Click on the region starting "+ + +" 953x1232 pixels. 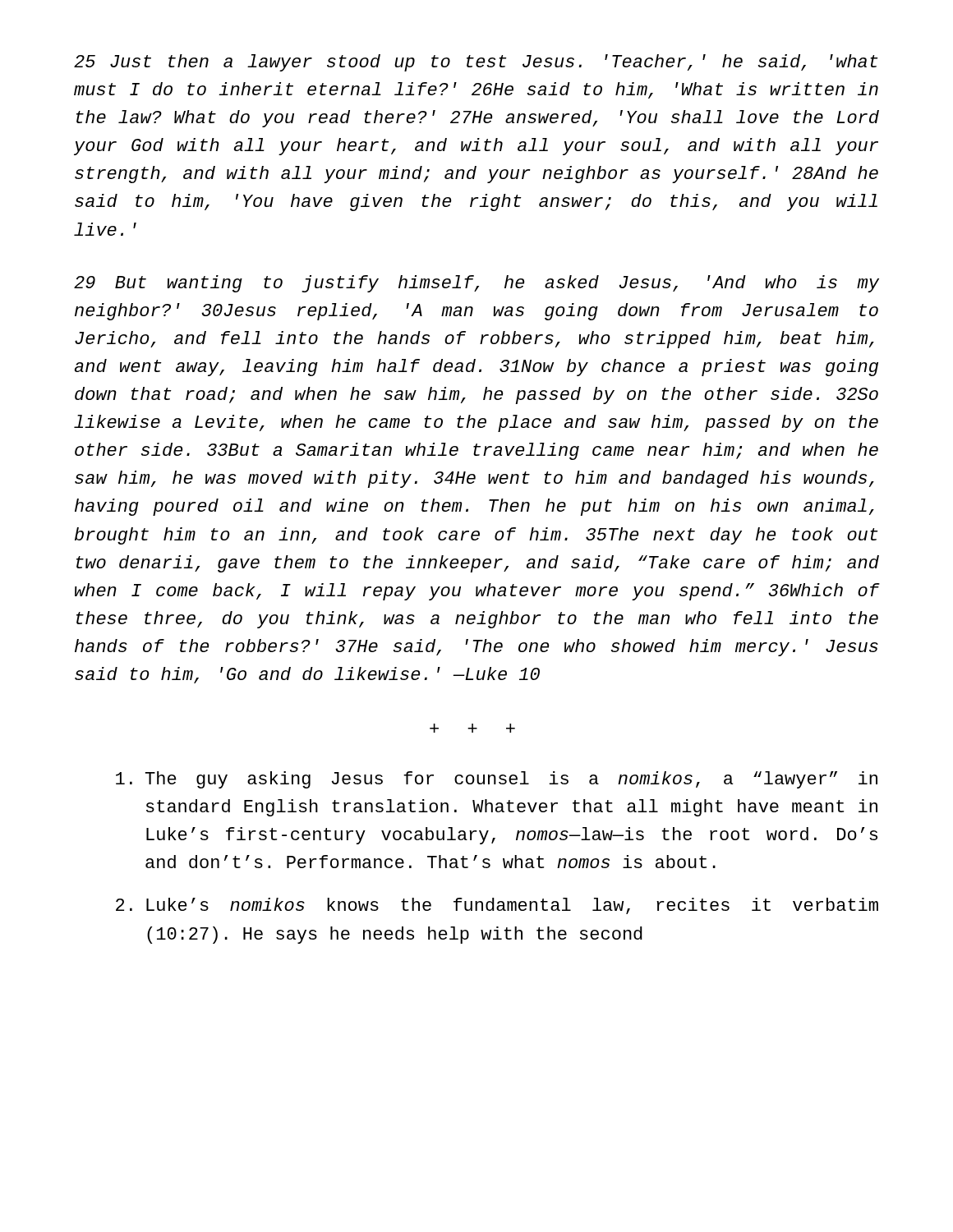click(x=476, y=730)
